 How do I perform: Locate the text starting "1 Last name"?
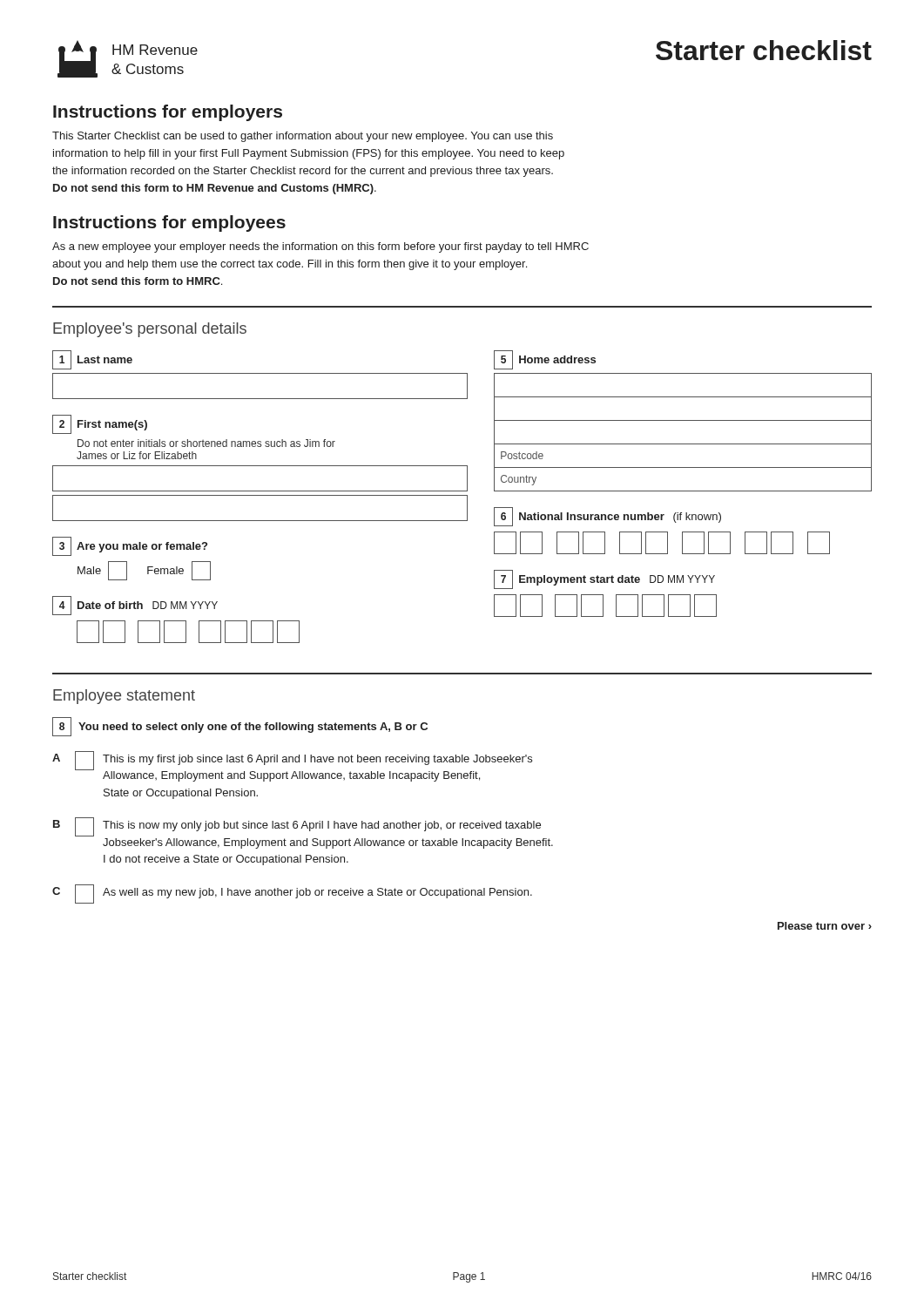(x=260, y=375)
